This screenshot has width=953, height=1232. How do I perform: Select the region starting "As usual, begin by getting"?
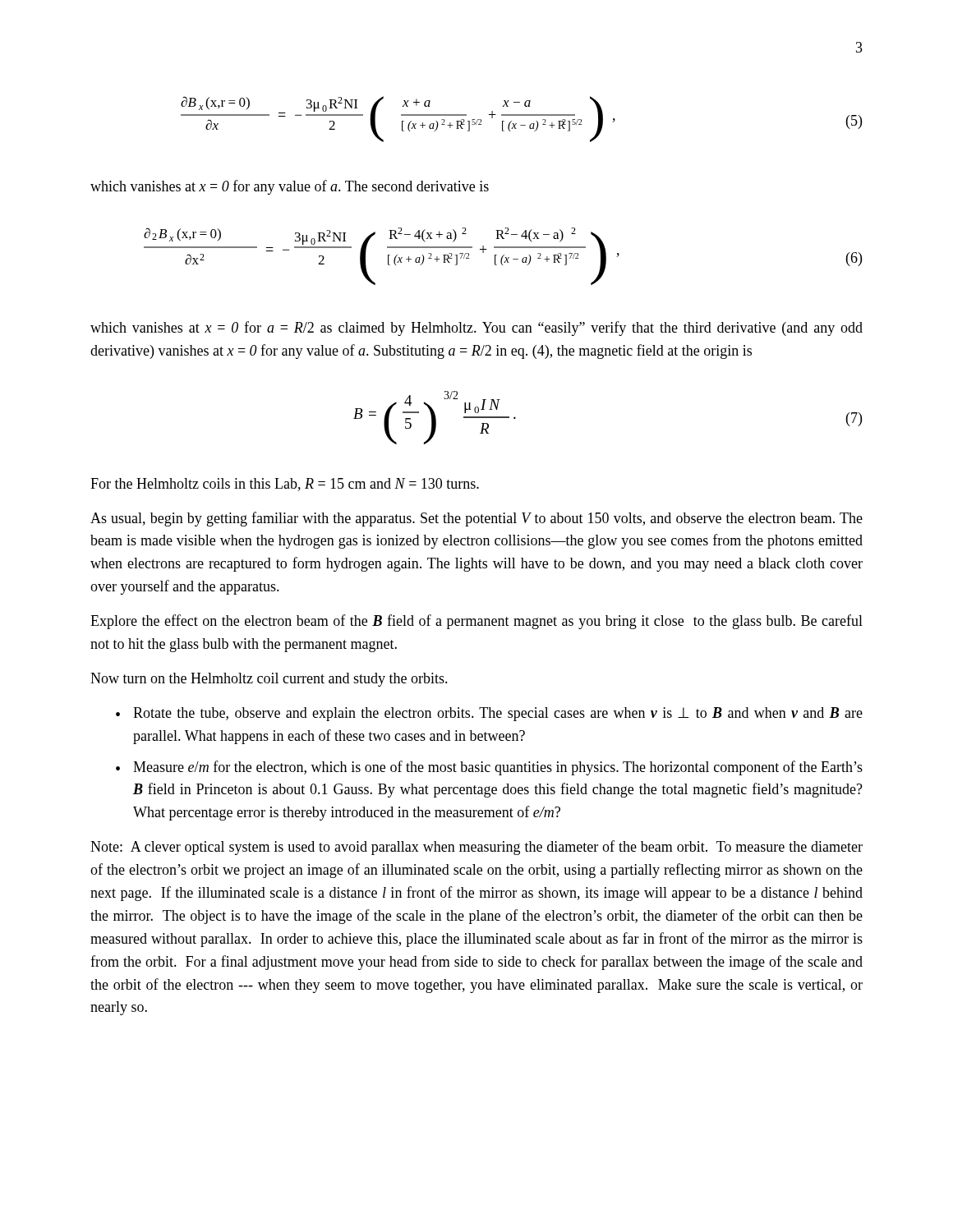coord(476,552)
